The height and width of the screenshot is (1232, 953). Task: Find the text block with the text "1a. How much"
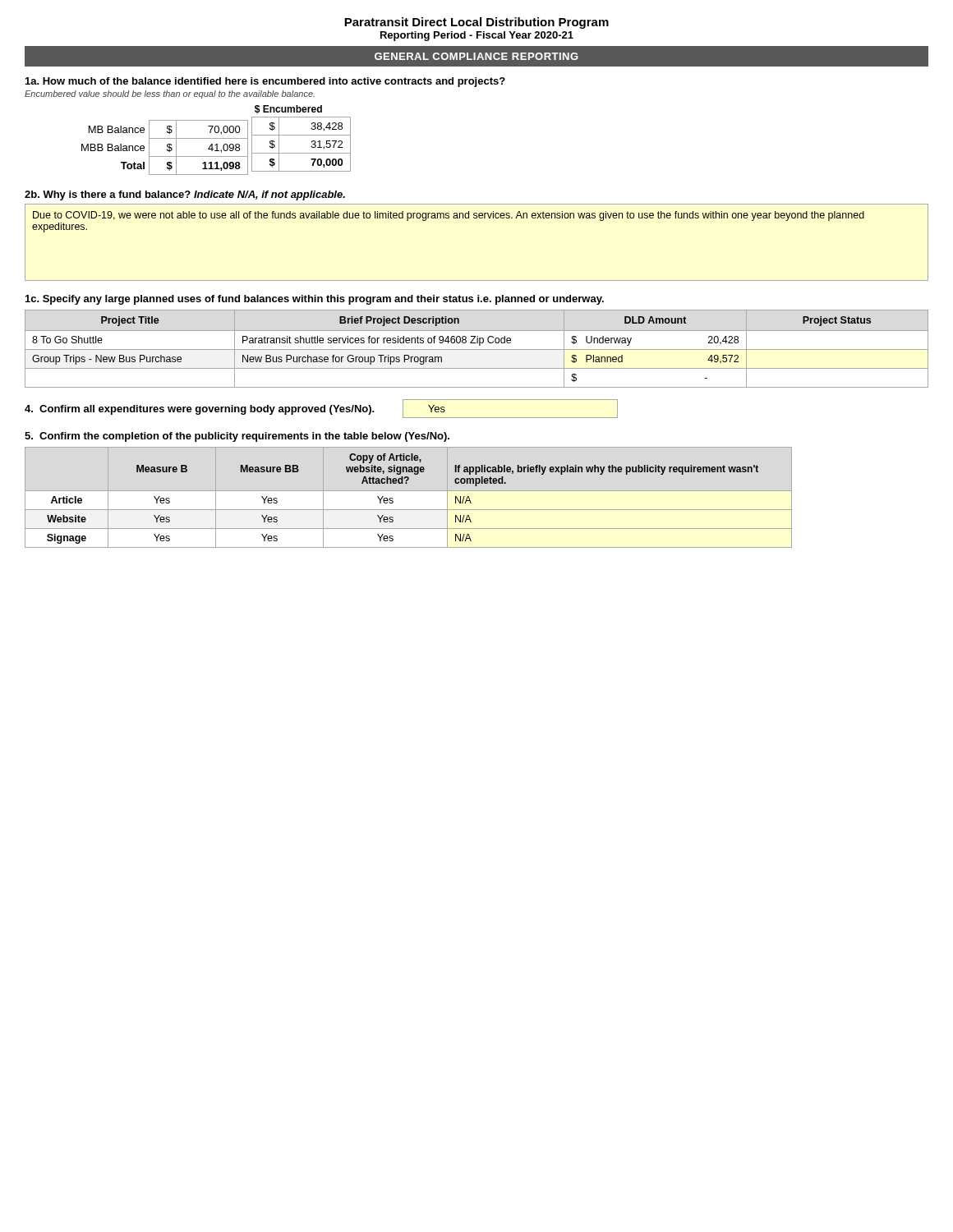265,81
